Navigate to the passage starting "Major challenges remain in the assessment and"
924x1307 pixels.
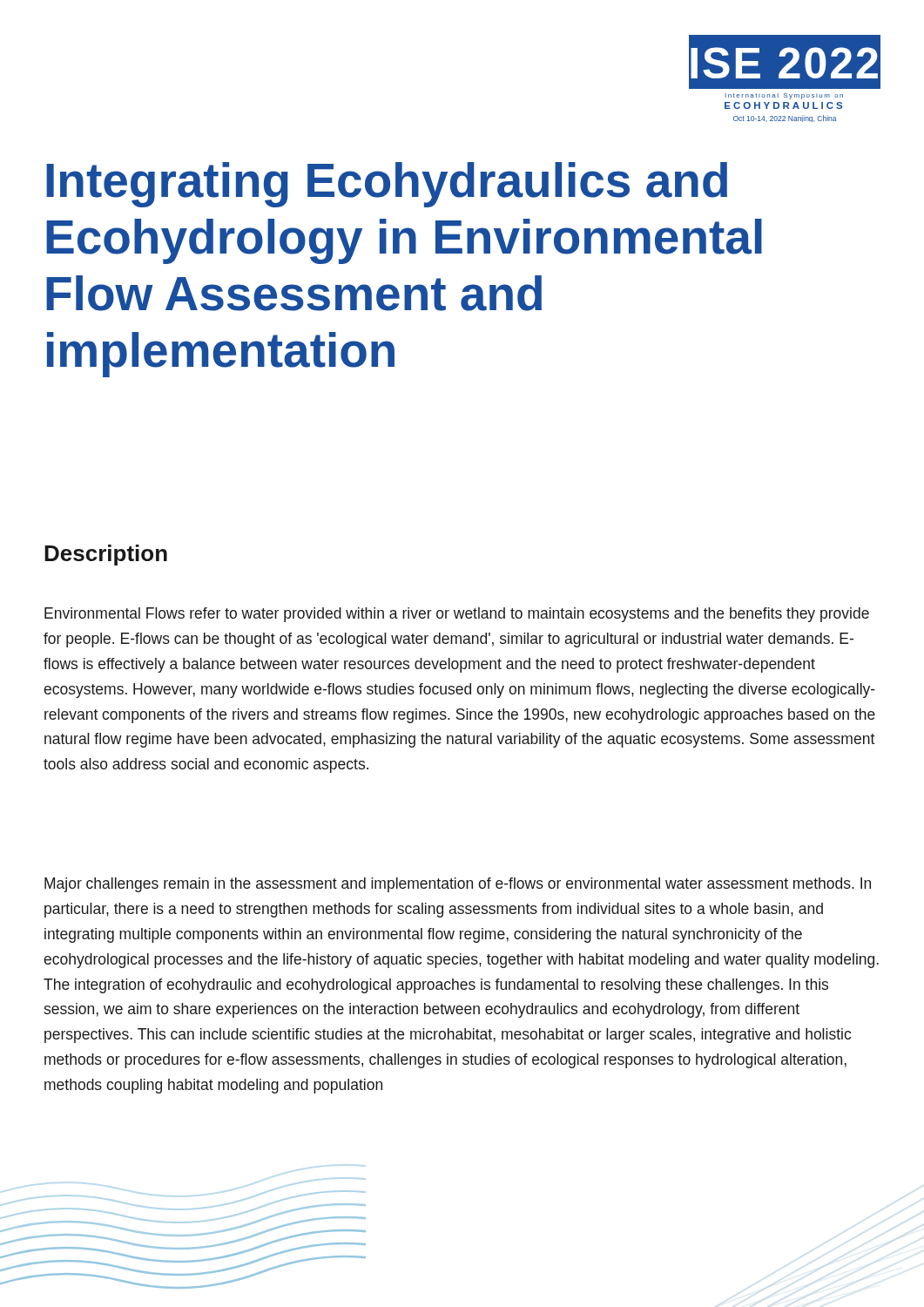click(462, 985)
